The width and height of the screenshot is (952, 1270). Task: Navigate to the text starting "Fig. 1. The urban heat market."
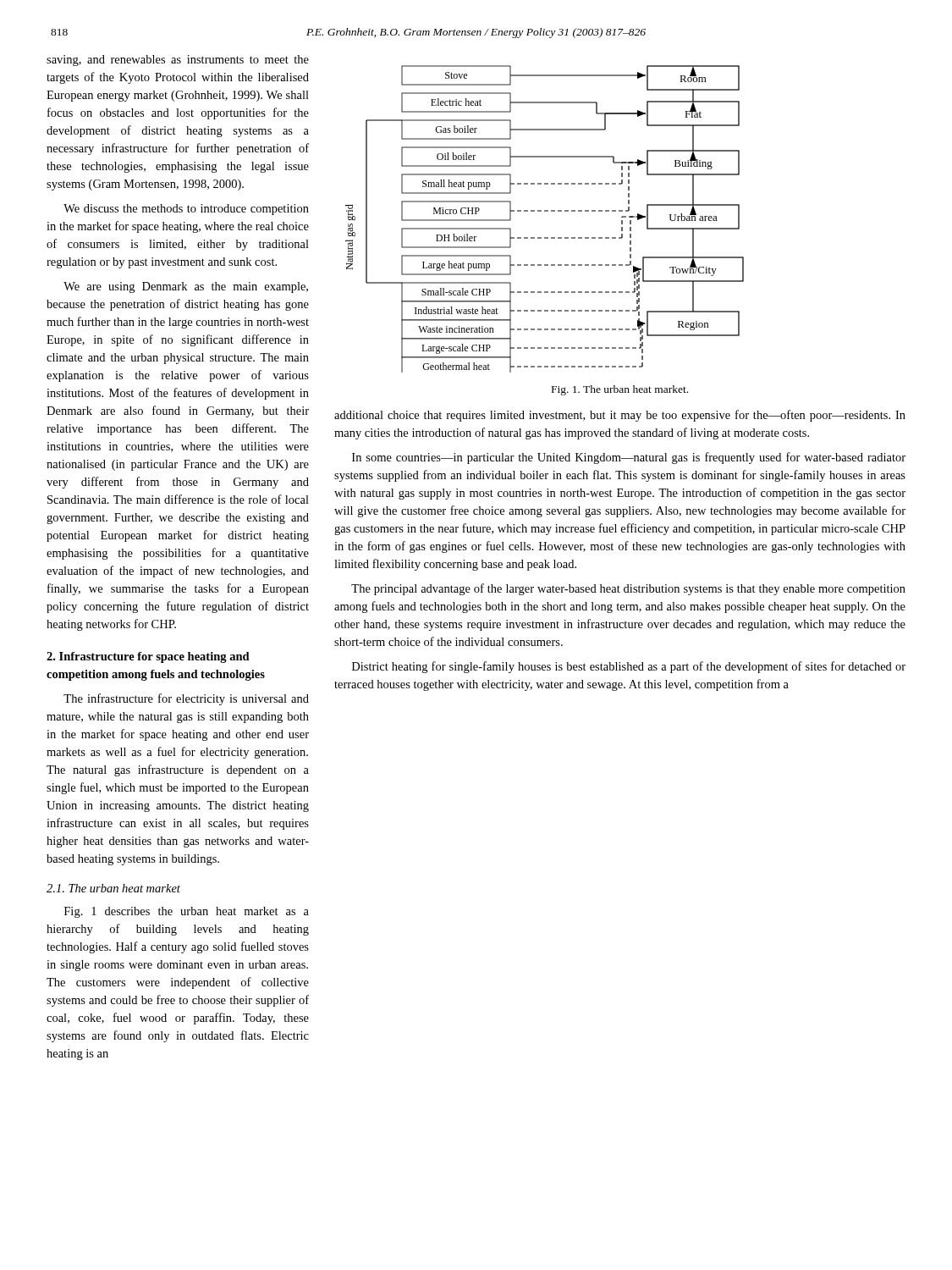pos(620,389)
